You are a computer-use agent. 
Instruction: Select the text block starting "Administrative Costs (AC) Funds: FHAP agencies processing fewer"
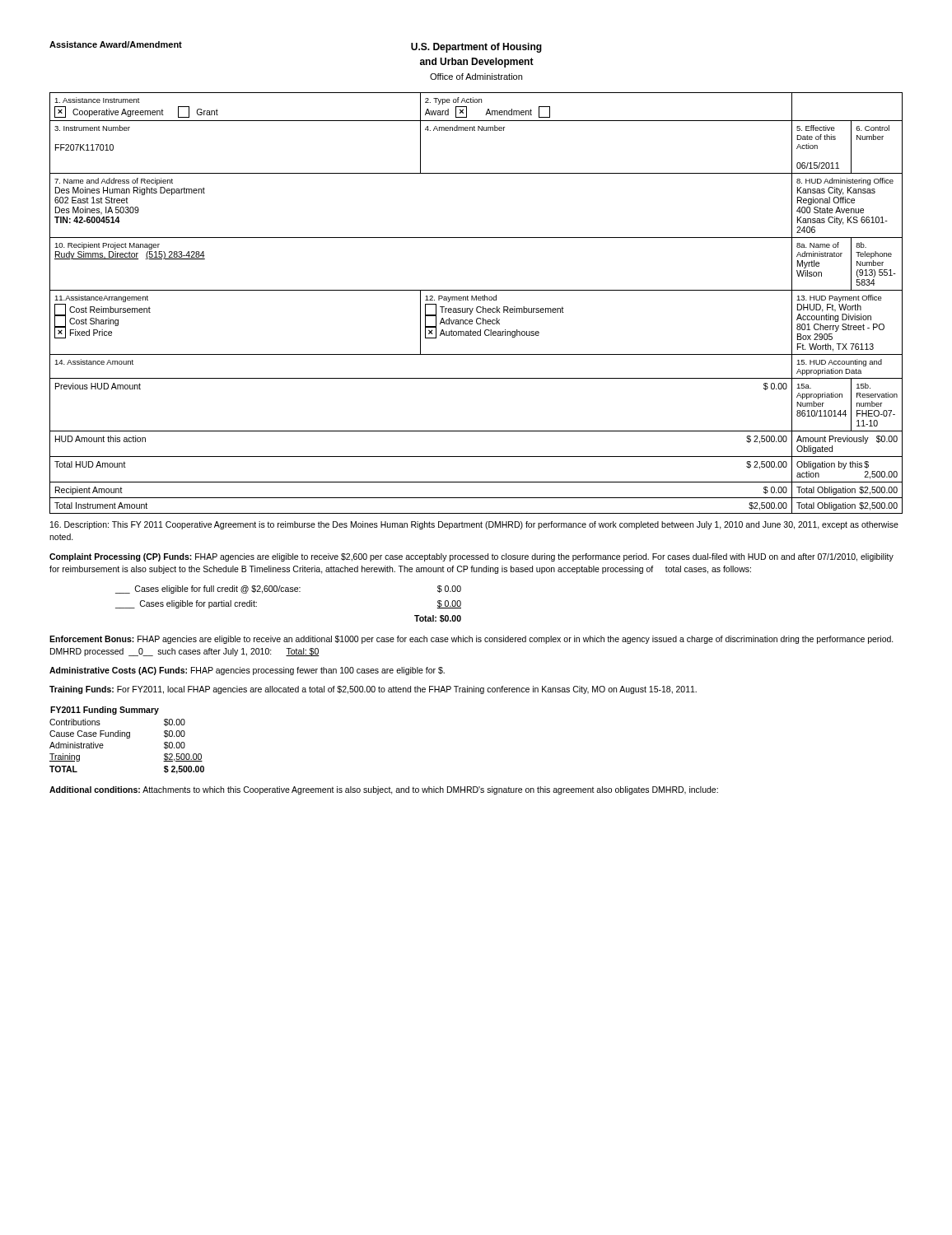click(x=247, y=670)
